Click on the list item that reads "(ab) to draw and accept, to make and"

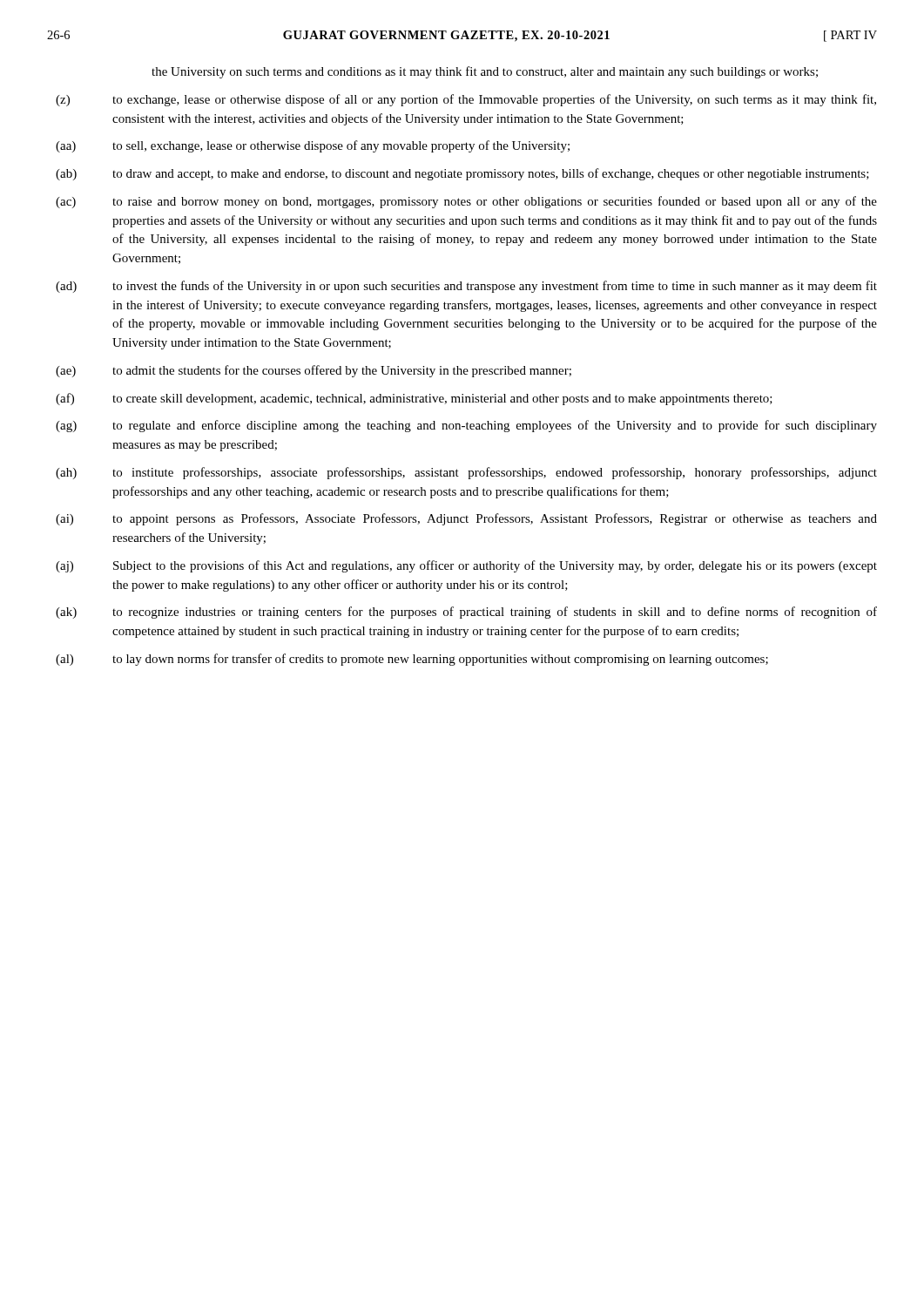462,174
